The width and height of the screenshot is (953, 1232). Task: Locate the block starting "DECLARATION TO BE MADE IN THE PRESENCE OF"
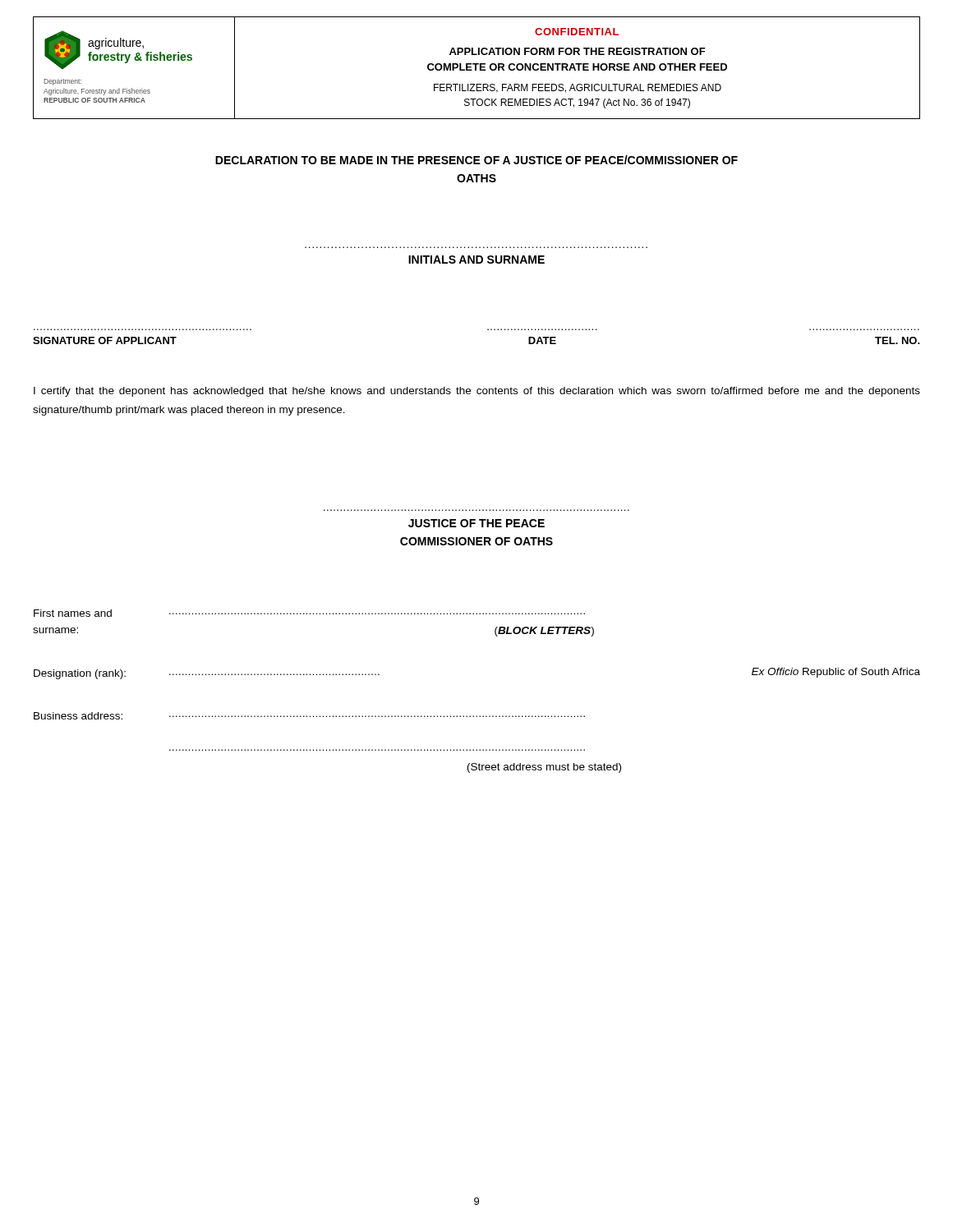pyautogui.click(x=476, y=169)
